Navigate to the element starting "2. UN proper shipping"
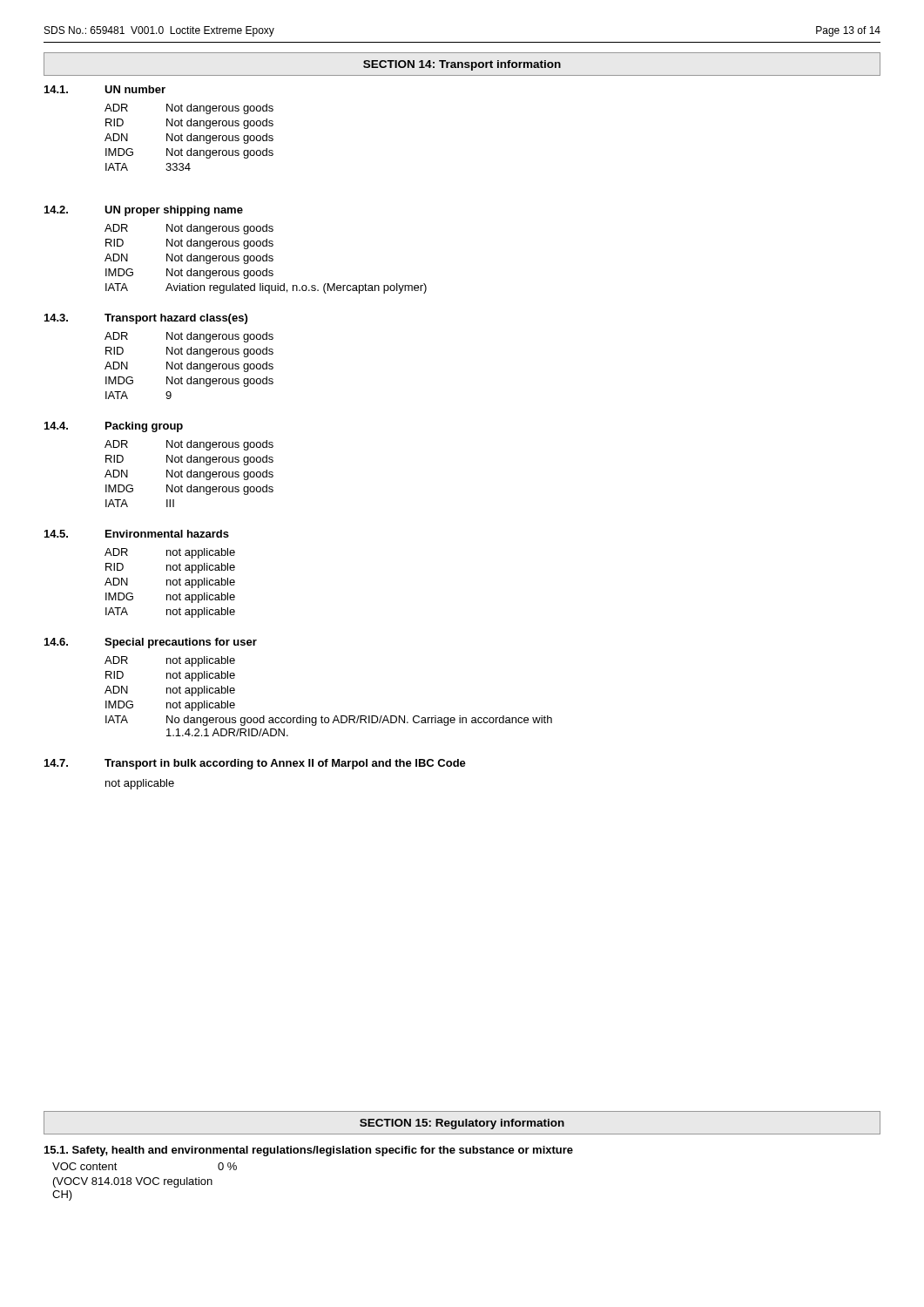 pyautogui.click(x=144, y=211)
